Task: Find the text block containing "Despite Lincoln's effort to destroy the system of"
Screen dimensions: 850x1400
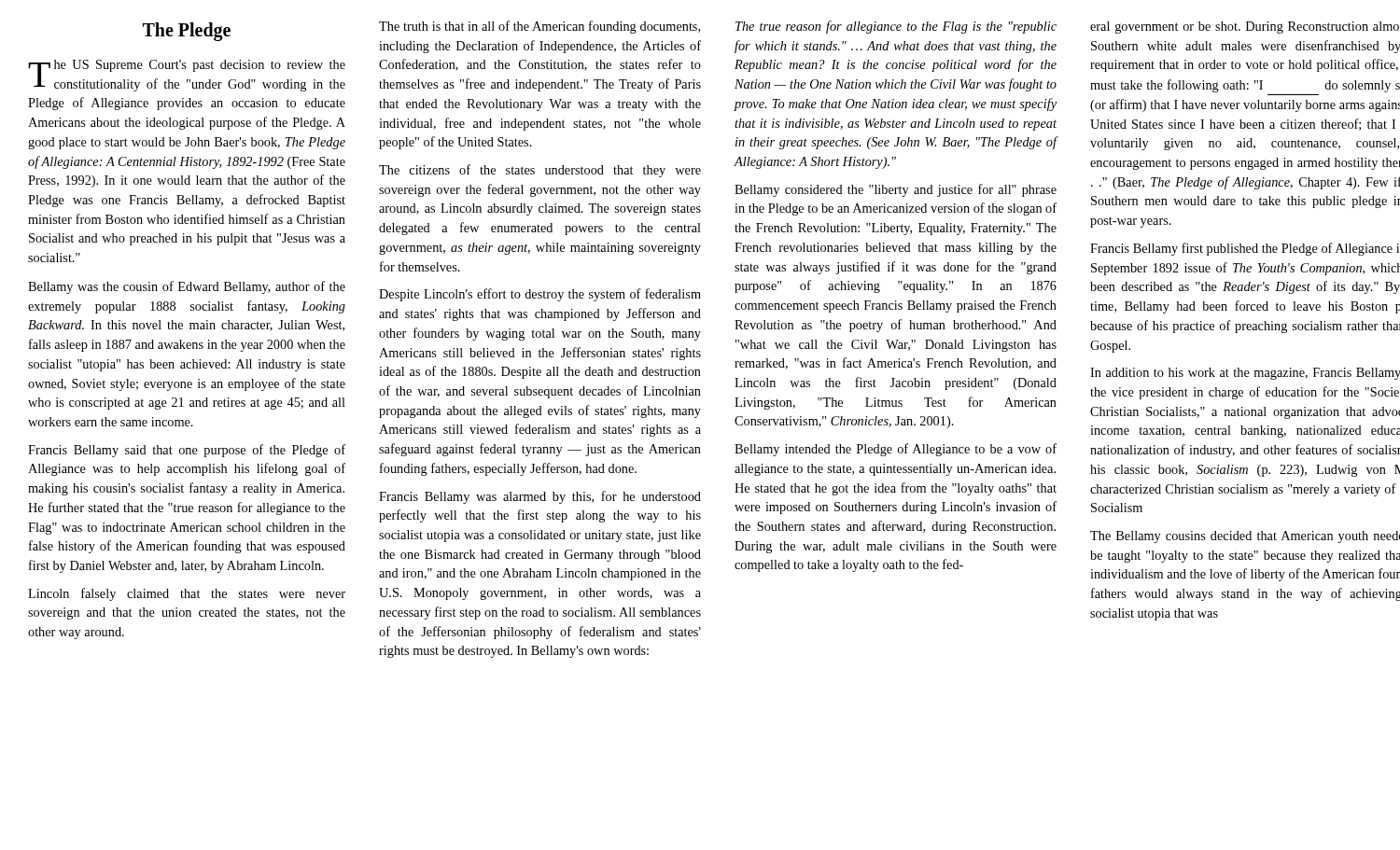Action: coord(540,382)
